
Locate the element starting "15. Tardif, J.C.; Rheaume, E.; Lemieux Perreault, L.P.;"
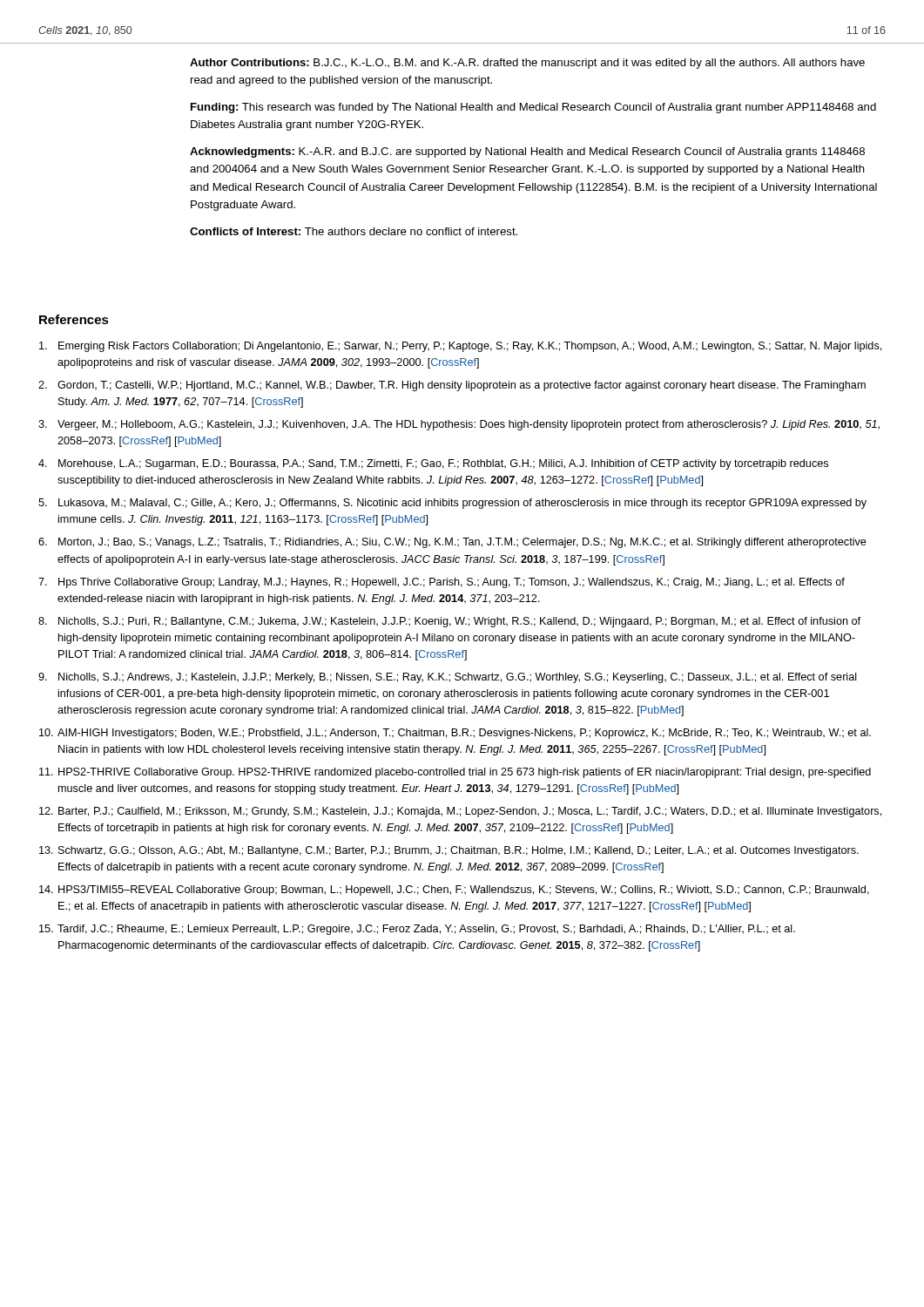tap(462, 938)
